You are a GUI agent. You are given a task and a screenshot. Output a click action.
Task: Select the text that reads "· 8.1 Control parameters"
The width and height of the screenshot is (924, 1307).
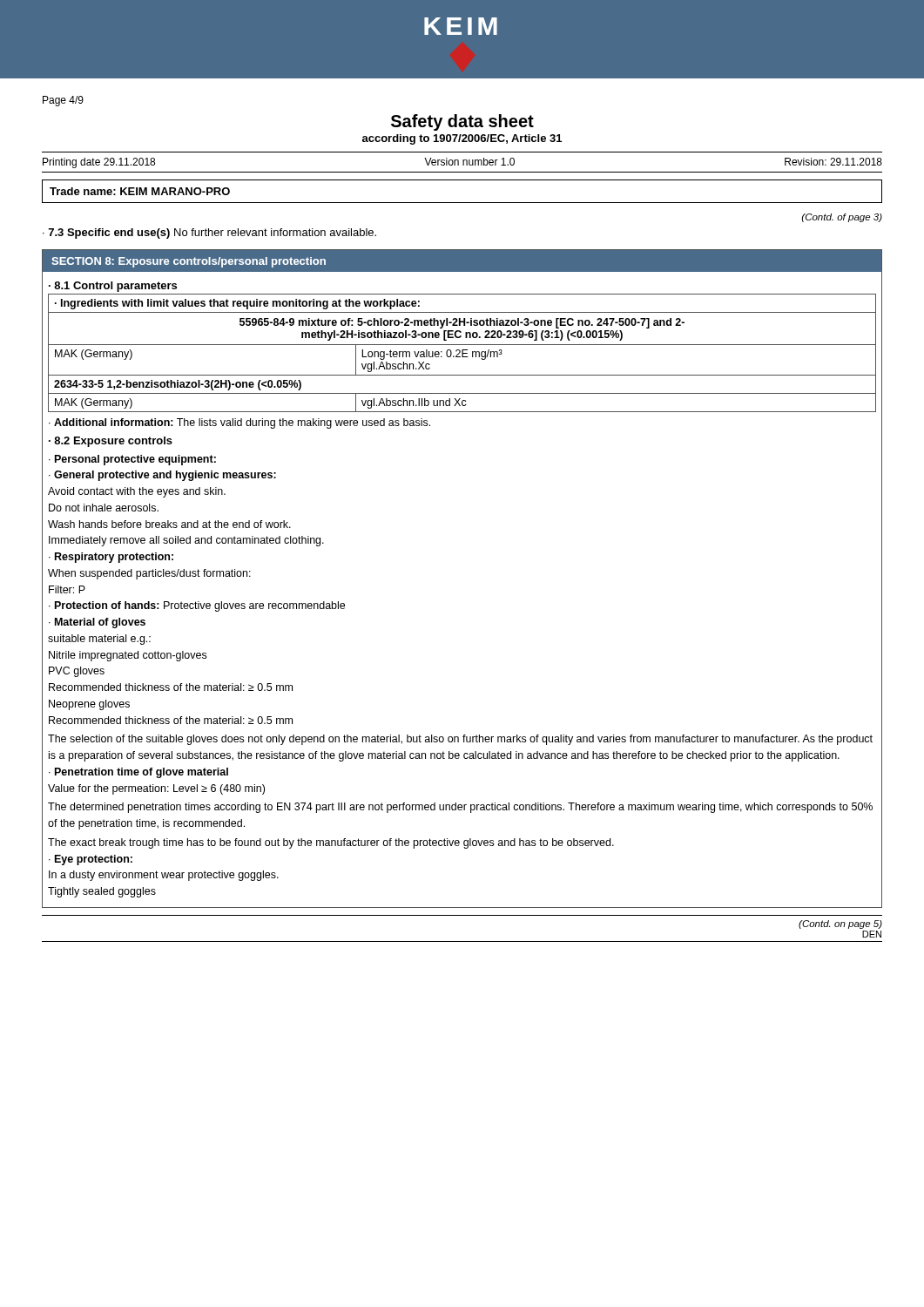113,285
